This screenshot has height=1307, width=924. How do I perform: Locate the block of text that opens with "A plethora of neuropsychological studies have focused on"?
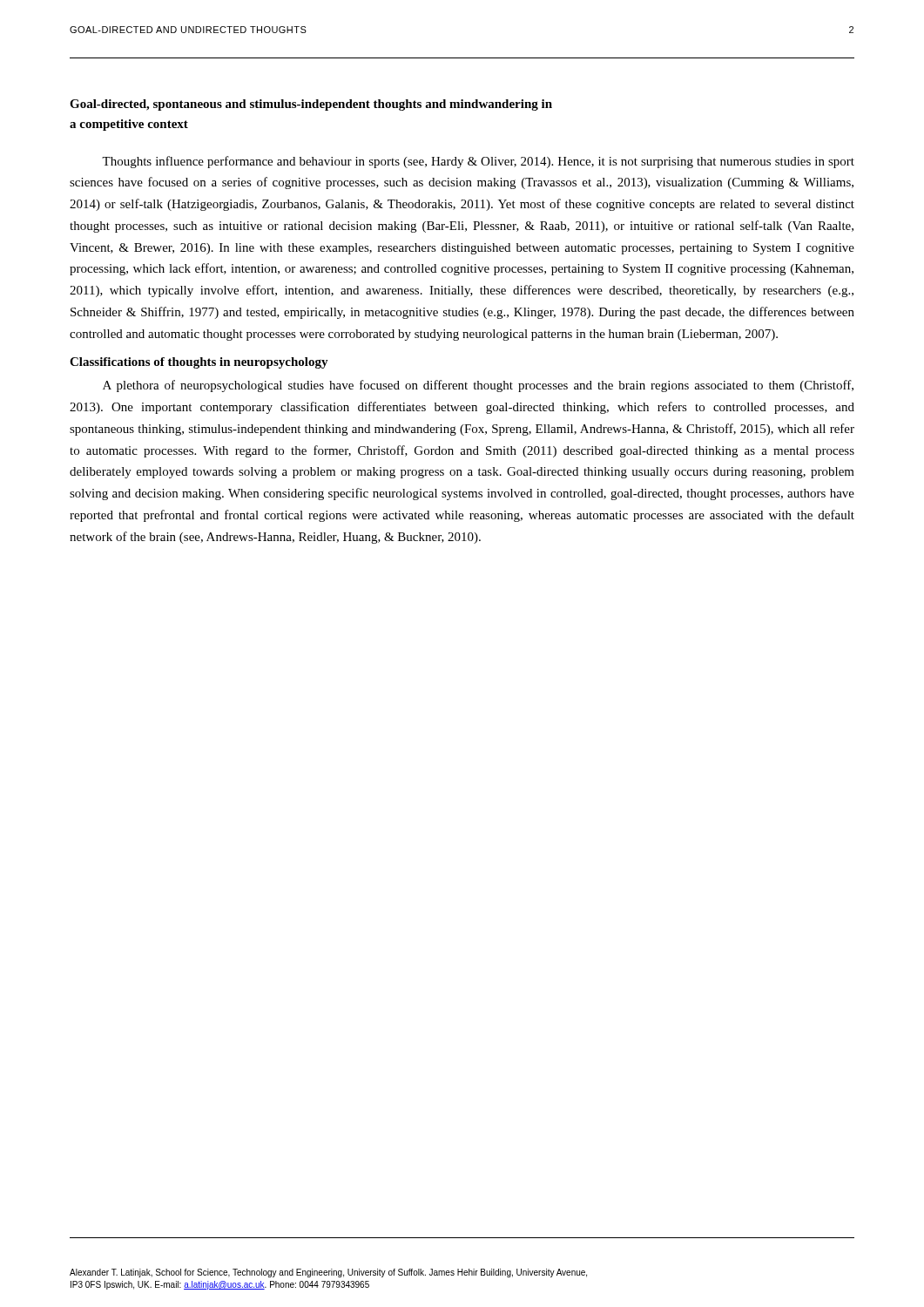tap(462, 461)
